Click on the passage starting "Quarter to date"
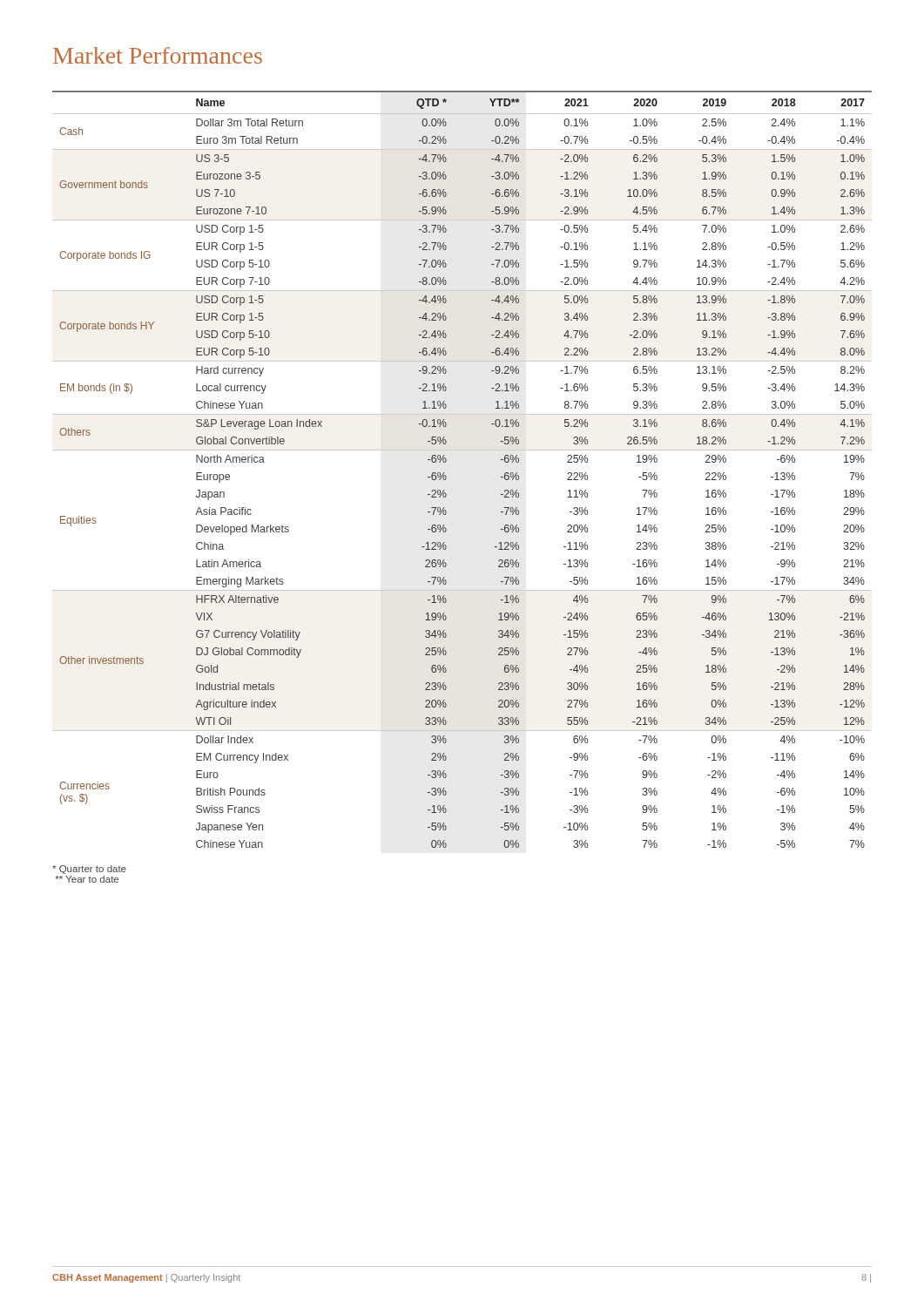This screenshot has height=1307, width=924. coord(89,874)
